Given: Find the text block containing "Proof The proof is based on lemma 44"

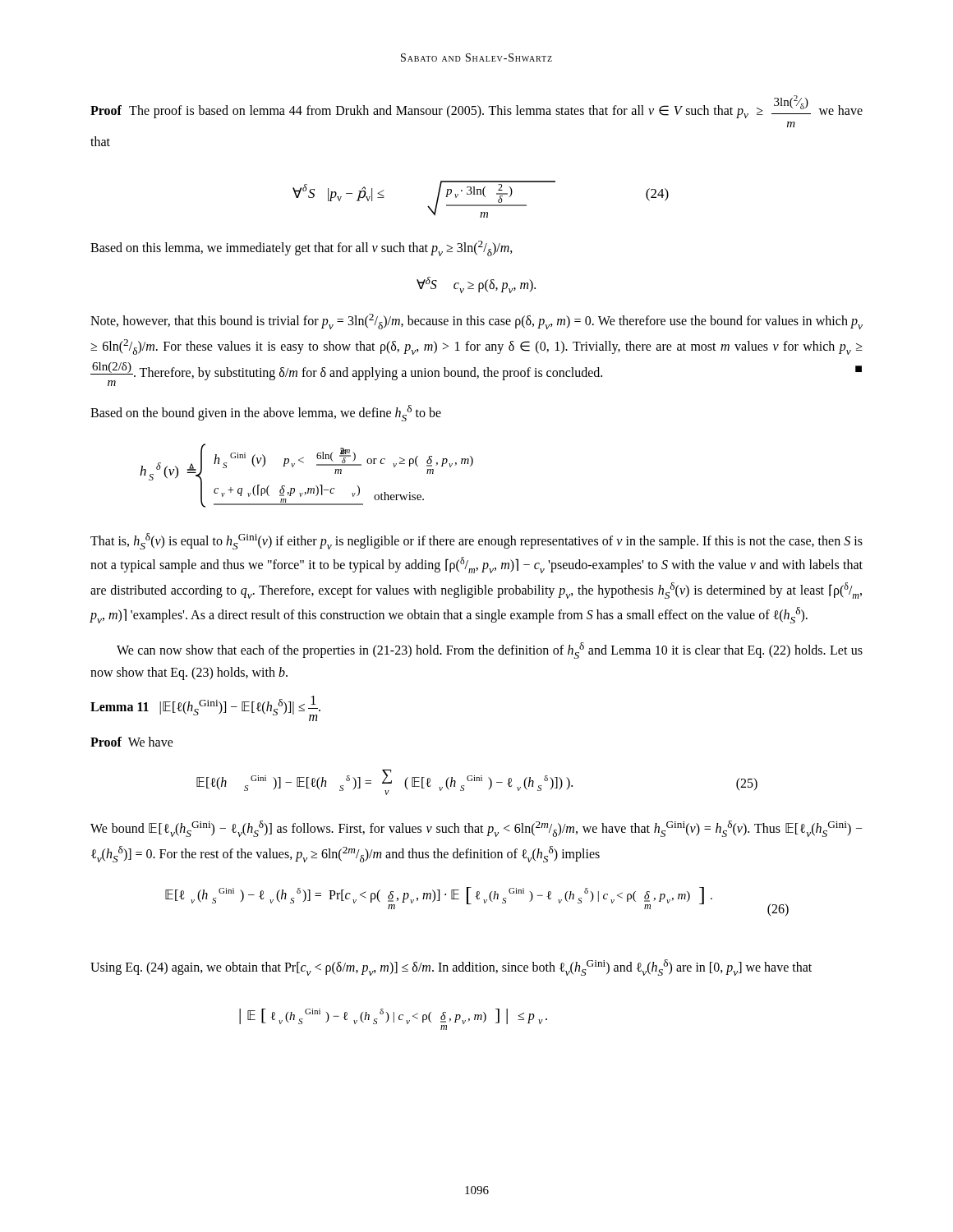Looking at the screenshot, I should [476, 120].
